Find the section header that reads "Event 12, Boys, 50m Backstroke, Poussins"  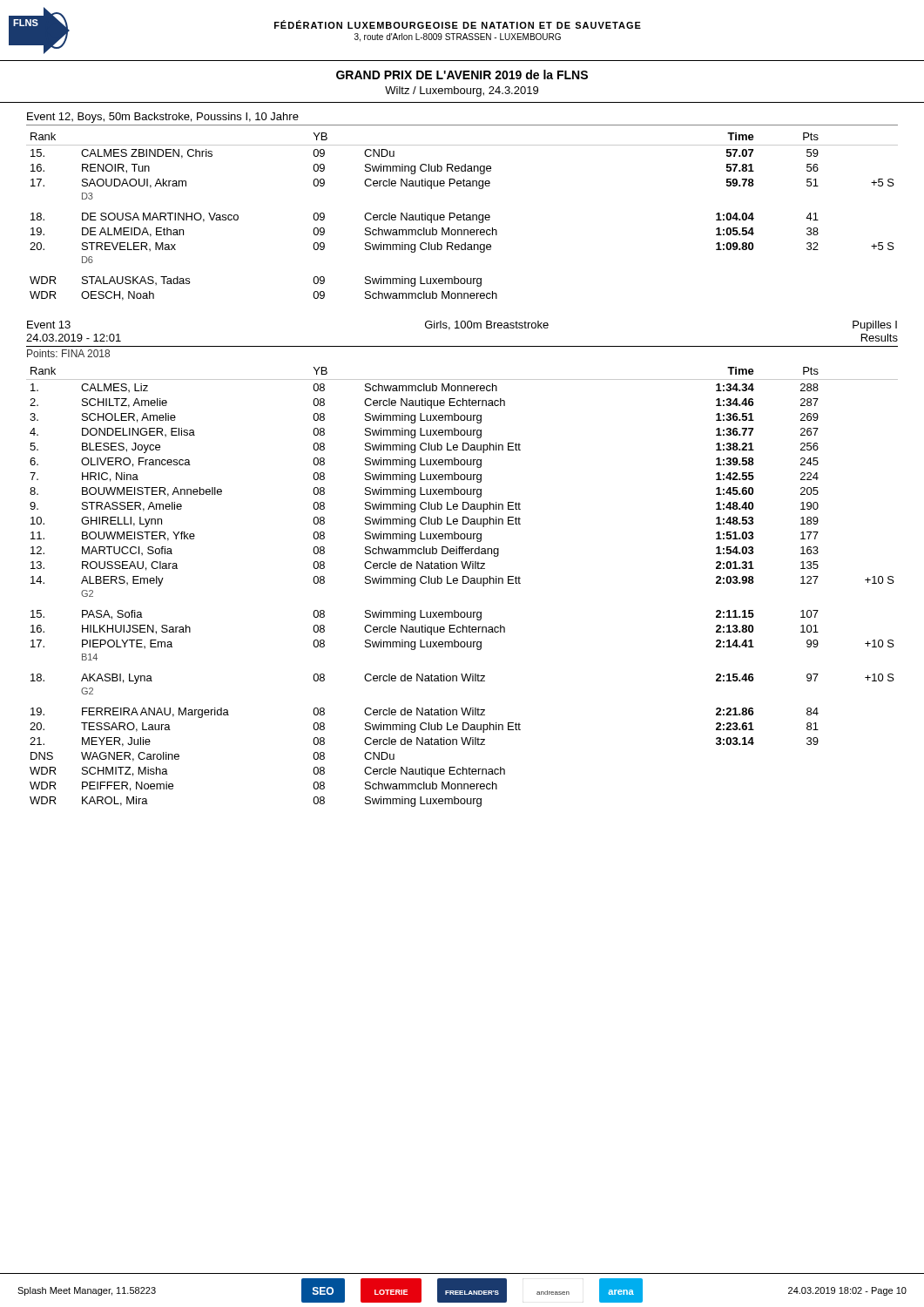162,116
